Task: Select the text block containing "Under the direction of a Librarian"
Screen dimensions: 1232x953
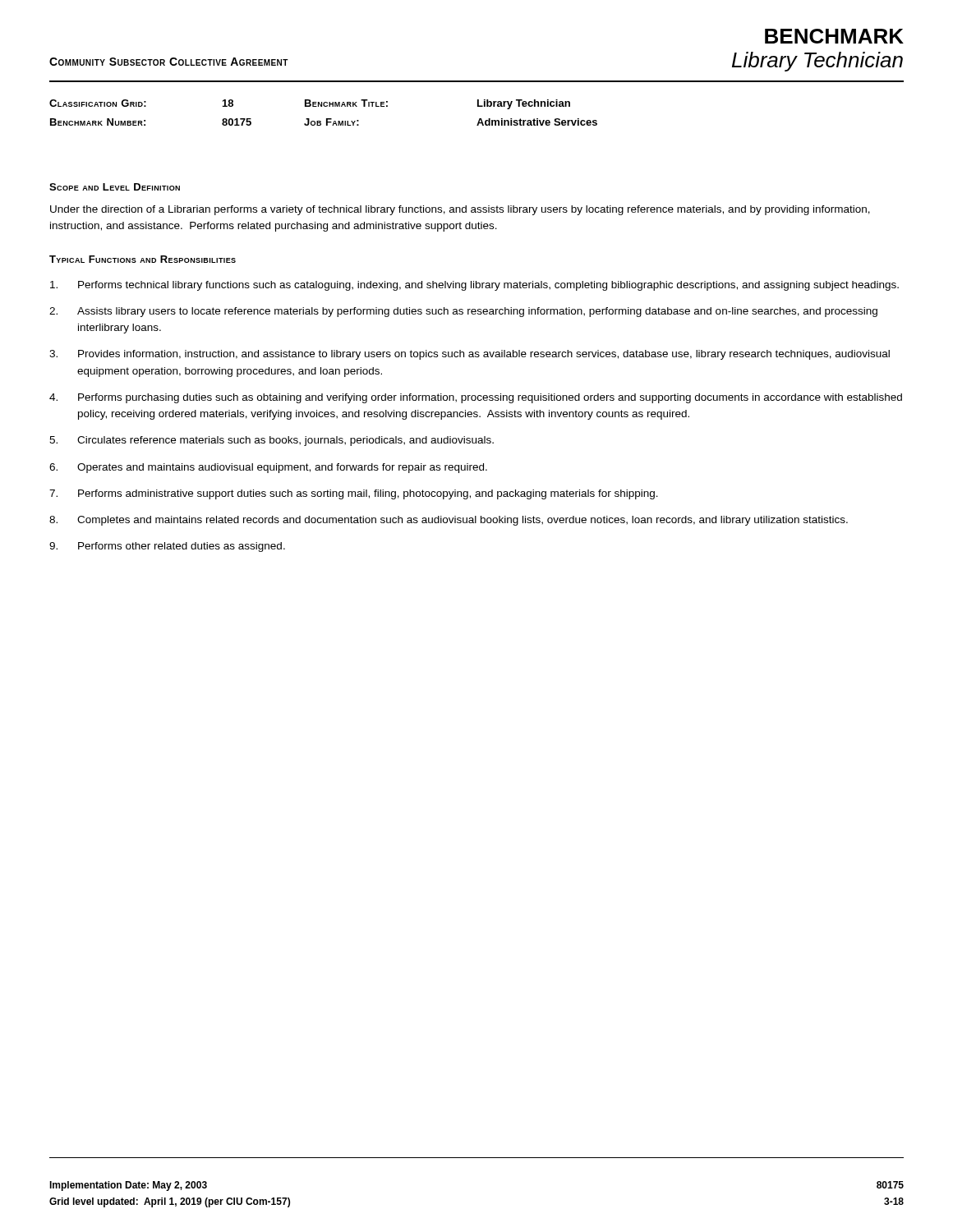Action: click(460, 217)
